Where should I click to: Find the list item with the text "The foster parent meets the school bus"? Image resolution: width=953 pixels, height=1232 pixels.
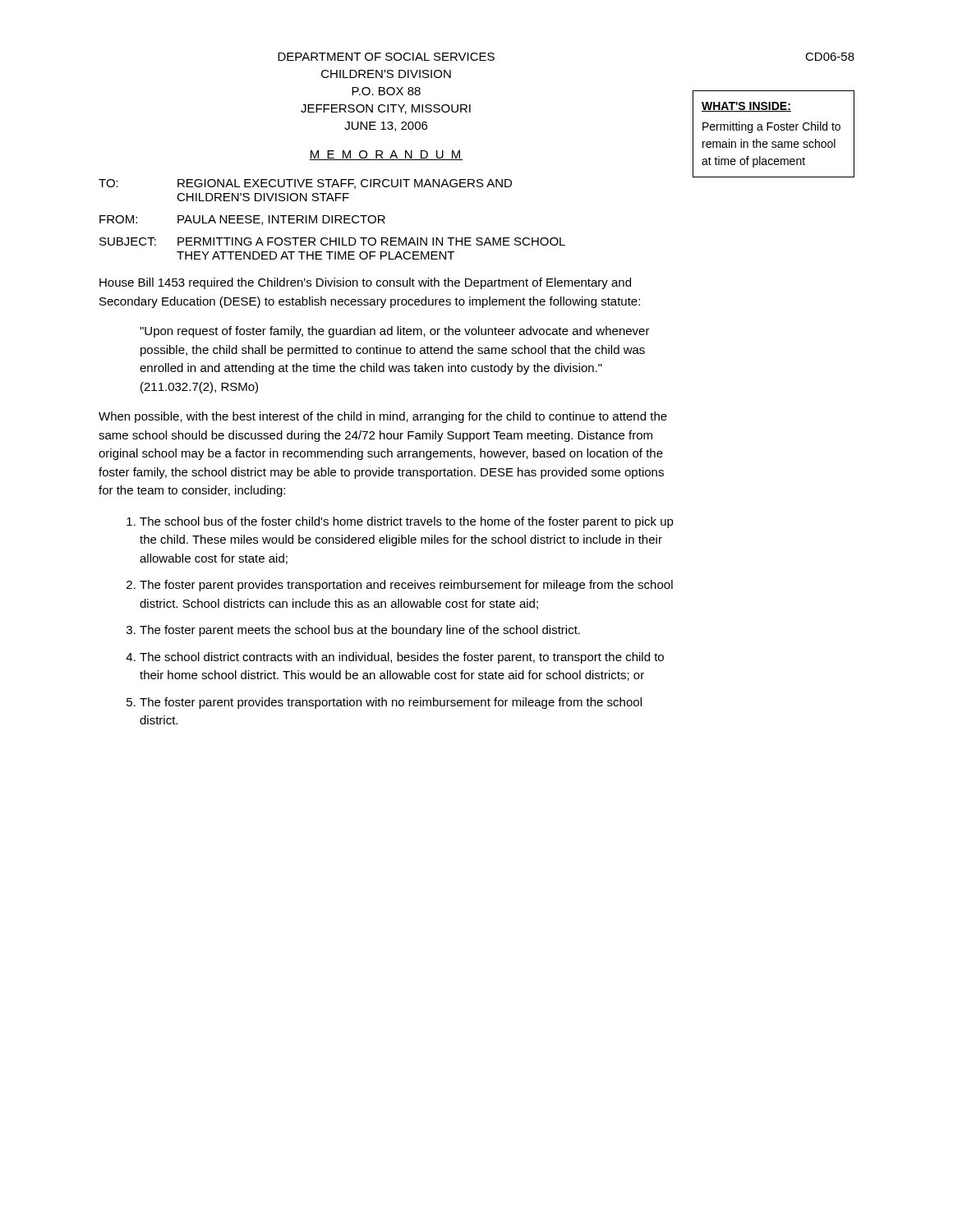click(360, 630)
